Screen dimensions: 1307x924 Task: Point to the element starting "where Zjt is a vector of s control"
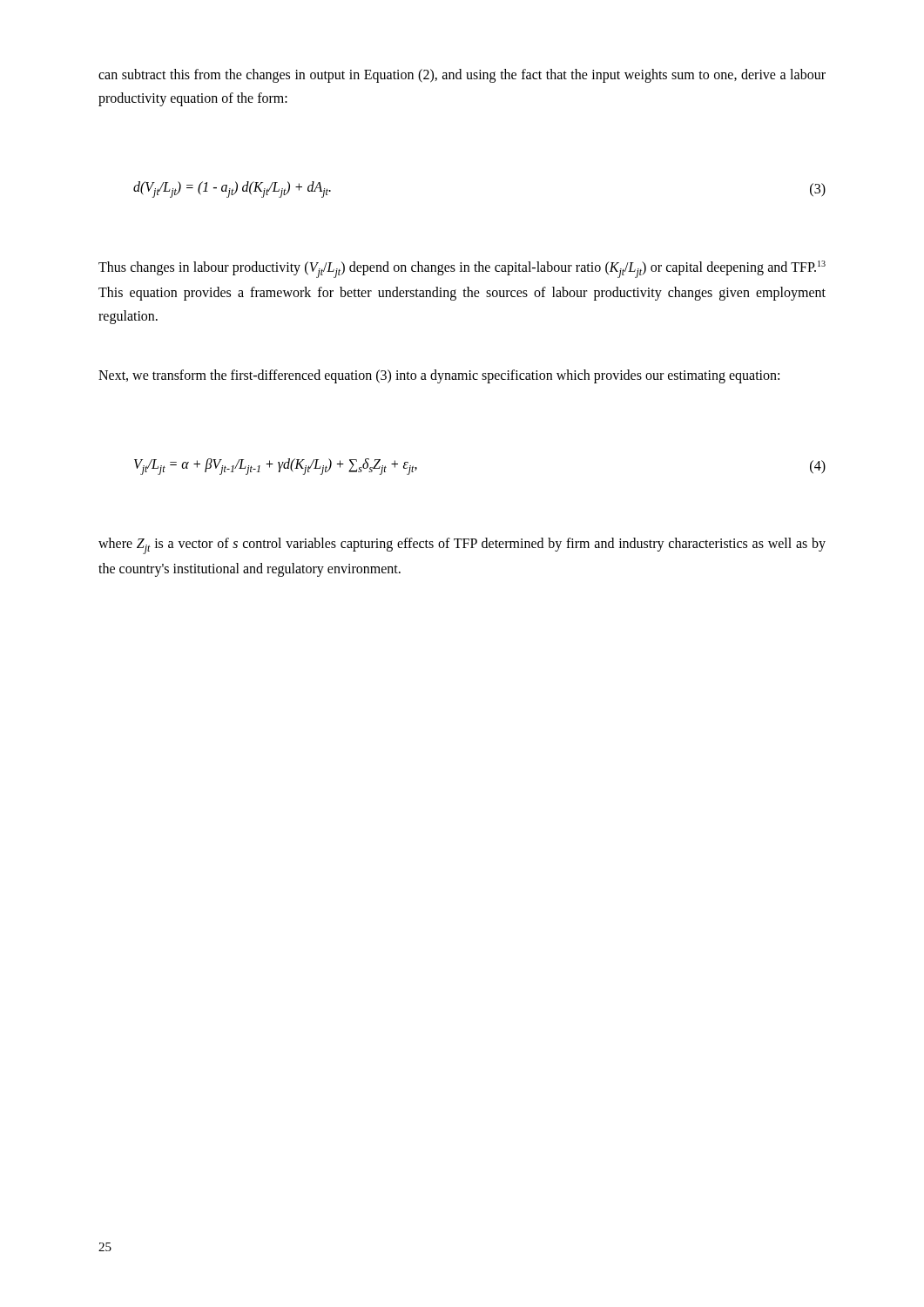[x=462, y=556]
